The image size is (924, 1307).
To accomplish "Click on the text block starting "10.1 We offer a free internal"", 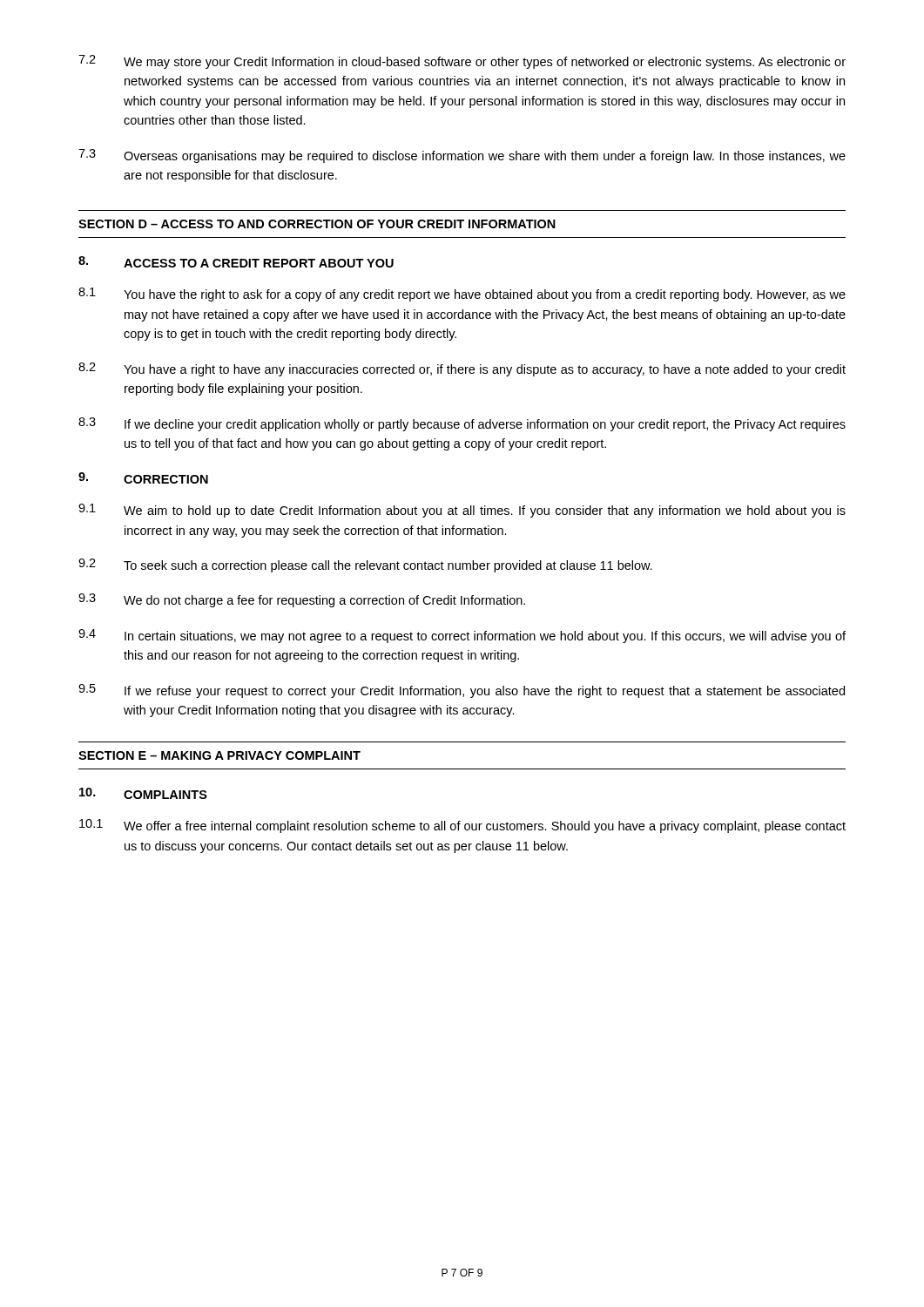I will [x=462, y=836].
